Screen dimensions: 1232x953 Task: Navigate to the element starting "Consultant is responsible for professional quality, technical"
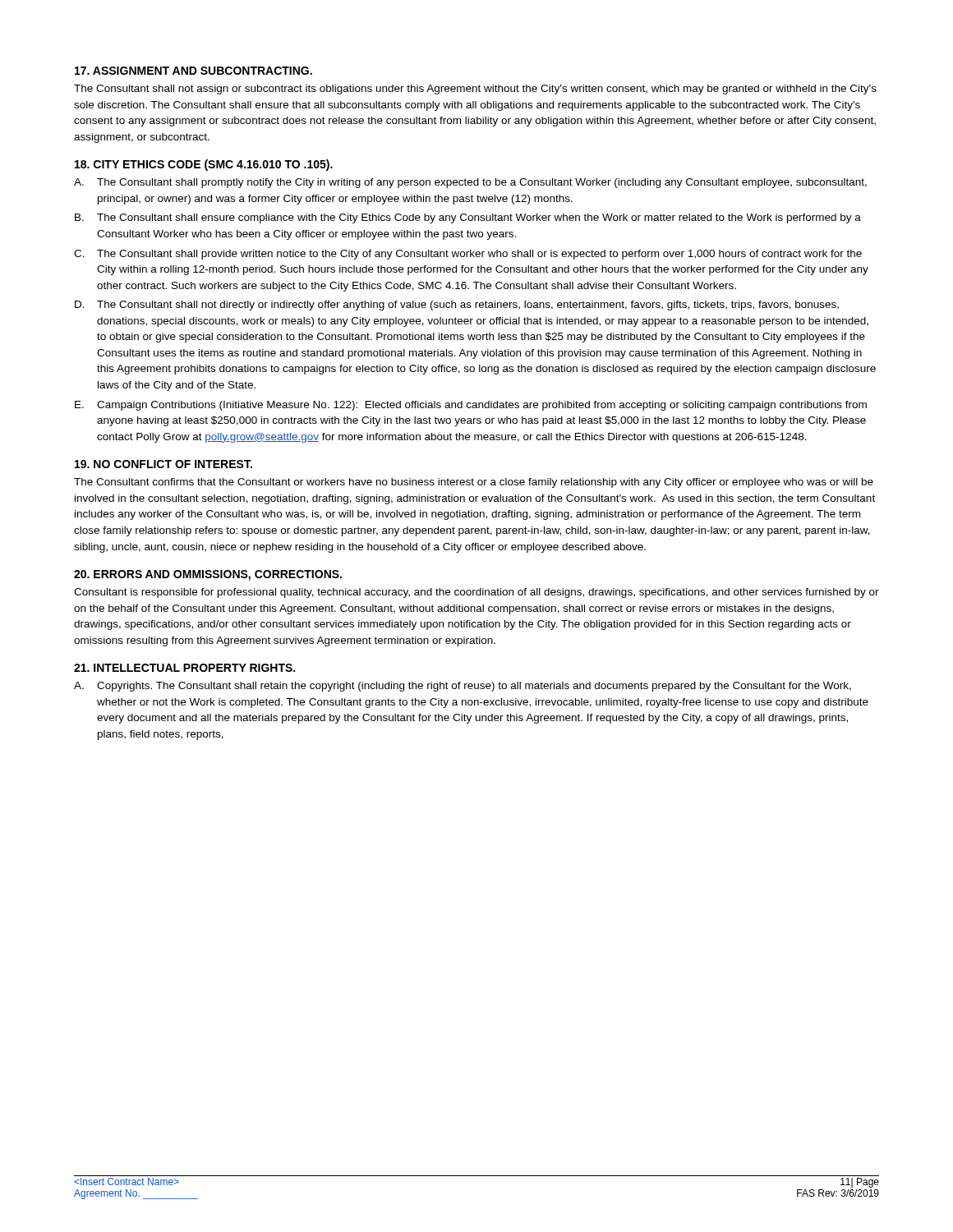point(476,616)
